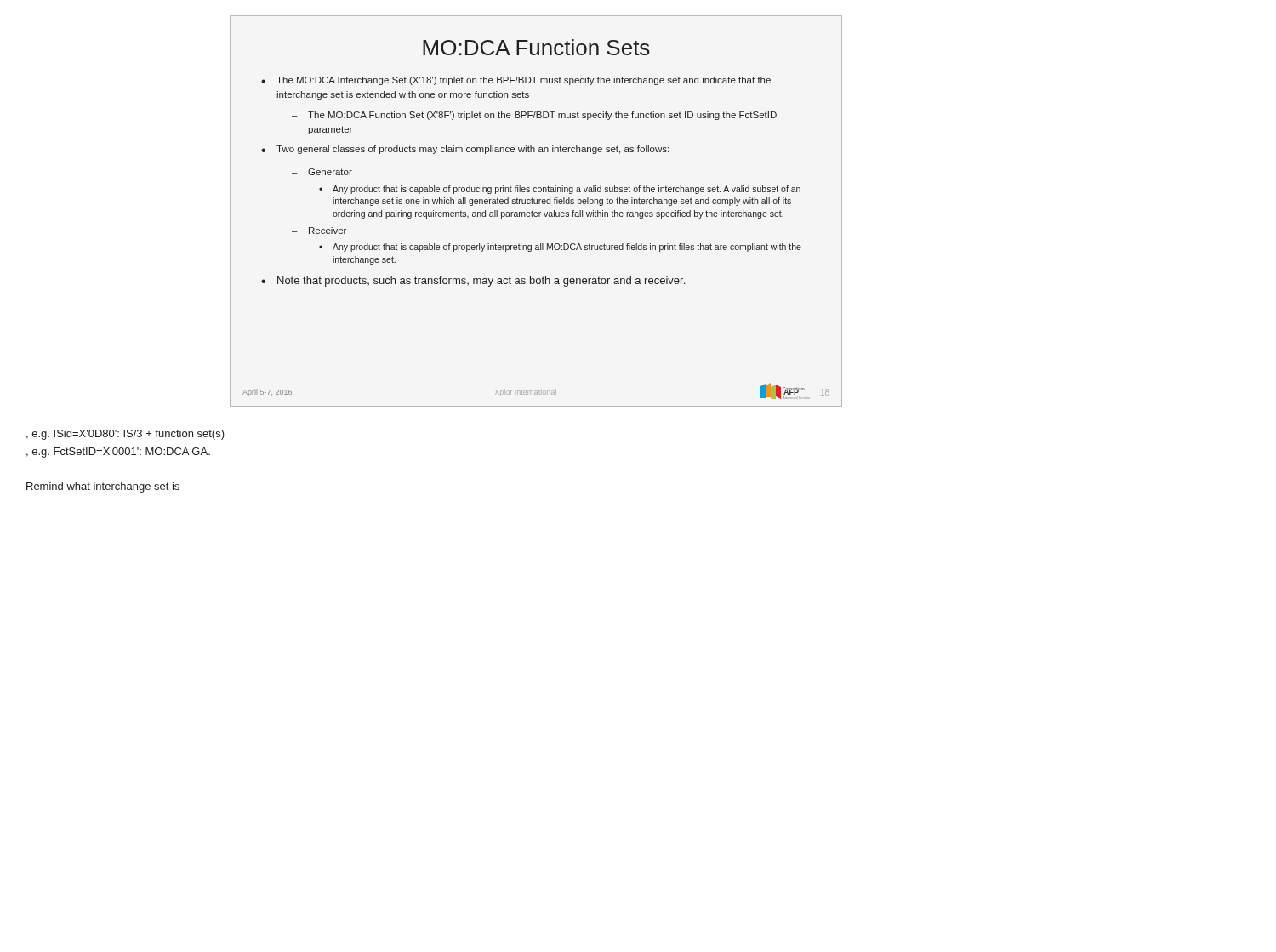This screenshot has height=952, width=1276.
Task: Locate the list item containing "– Receiver"
Action: pyautogui.click(x=319, y=231)
